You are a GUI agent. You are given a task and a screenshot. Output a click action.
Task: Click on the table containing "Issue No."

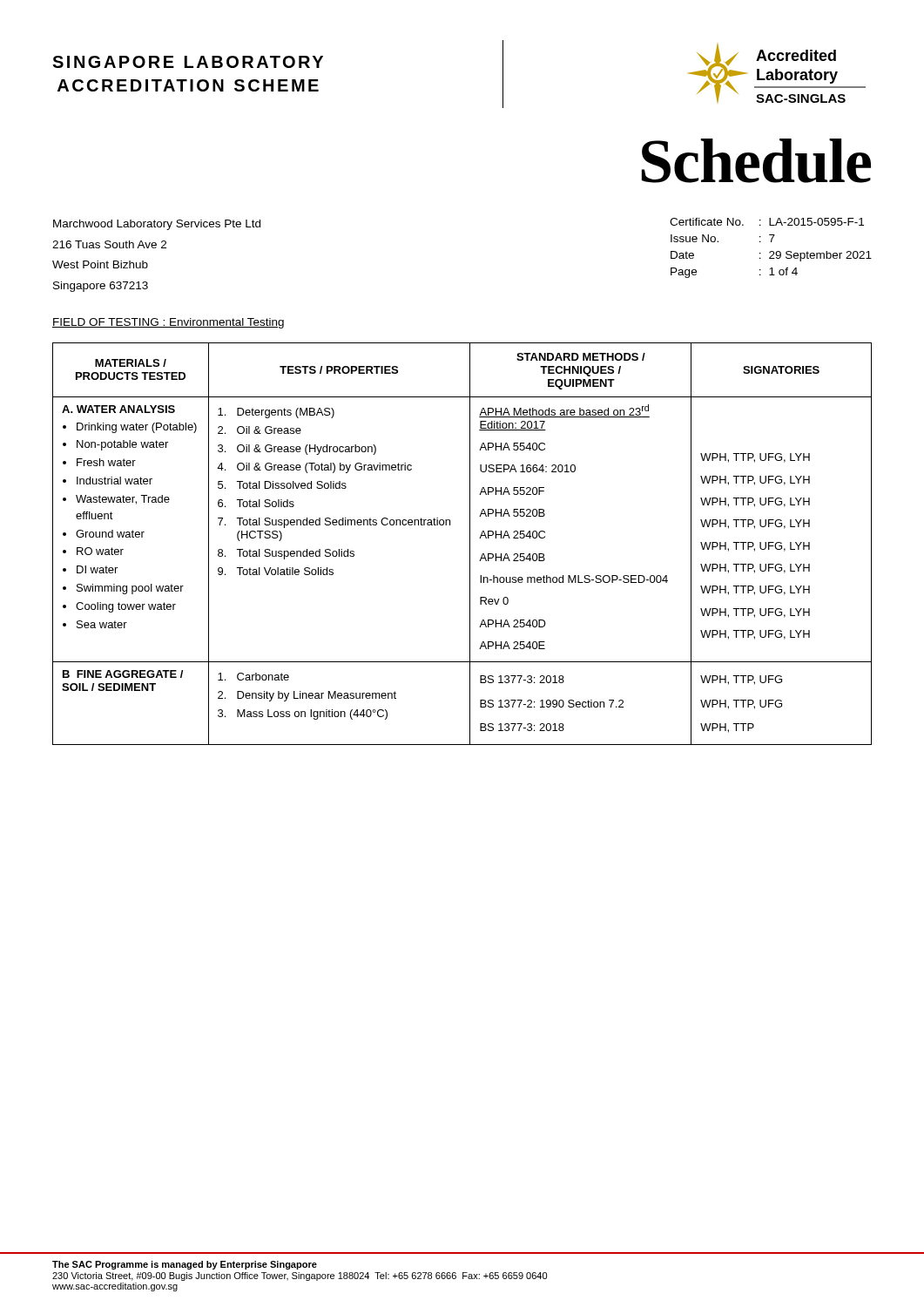click(x=771, y=247)
